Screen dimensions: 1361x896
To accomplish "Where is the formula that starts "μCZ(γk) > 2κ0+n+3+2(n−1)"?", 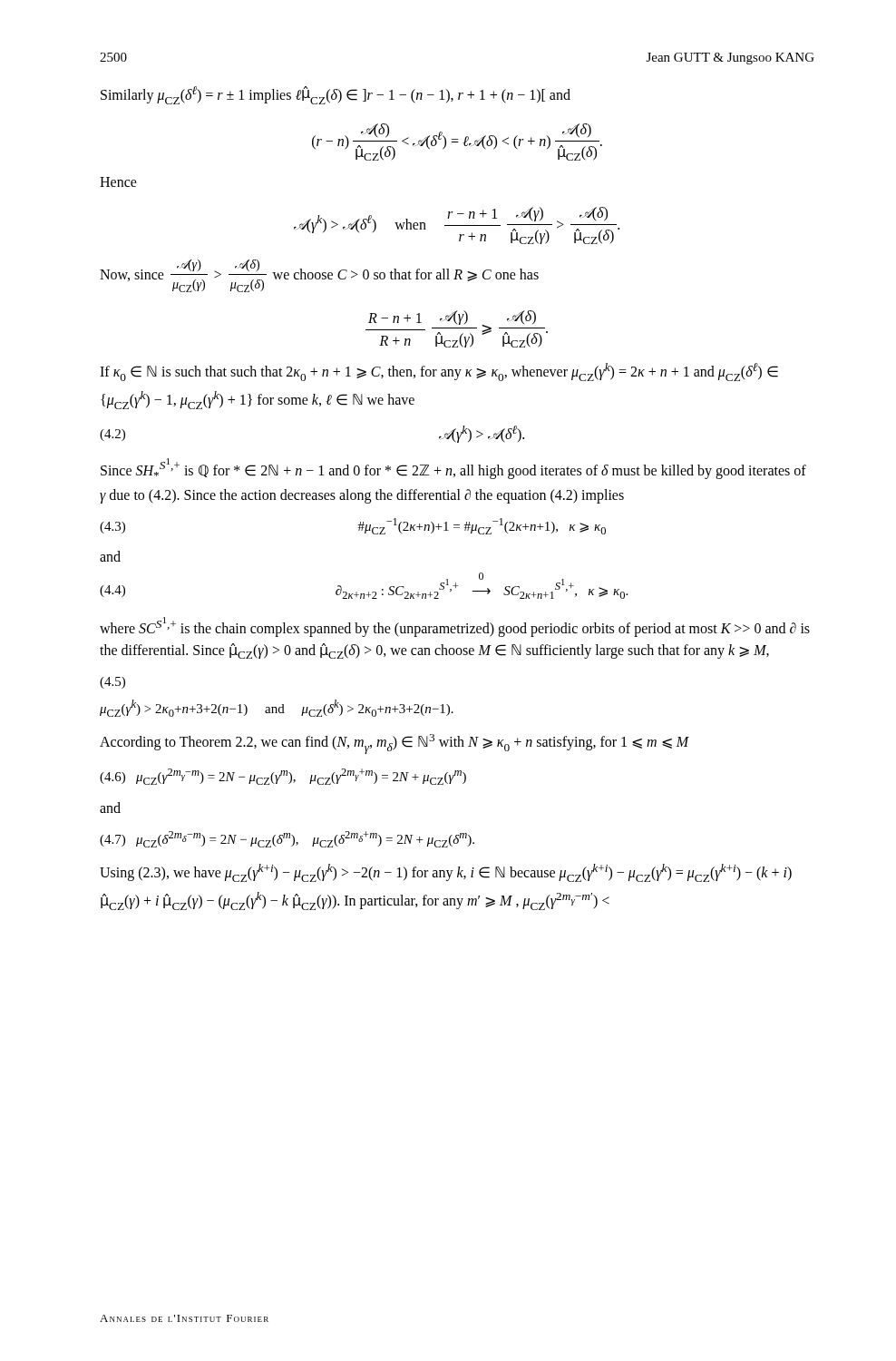I will pos(277,708).
